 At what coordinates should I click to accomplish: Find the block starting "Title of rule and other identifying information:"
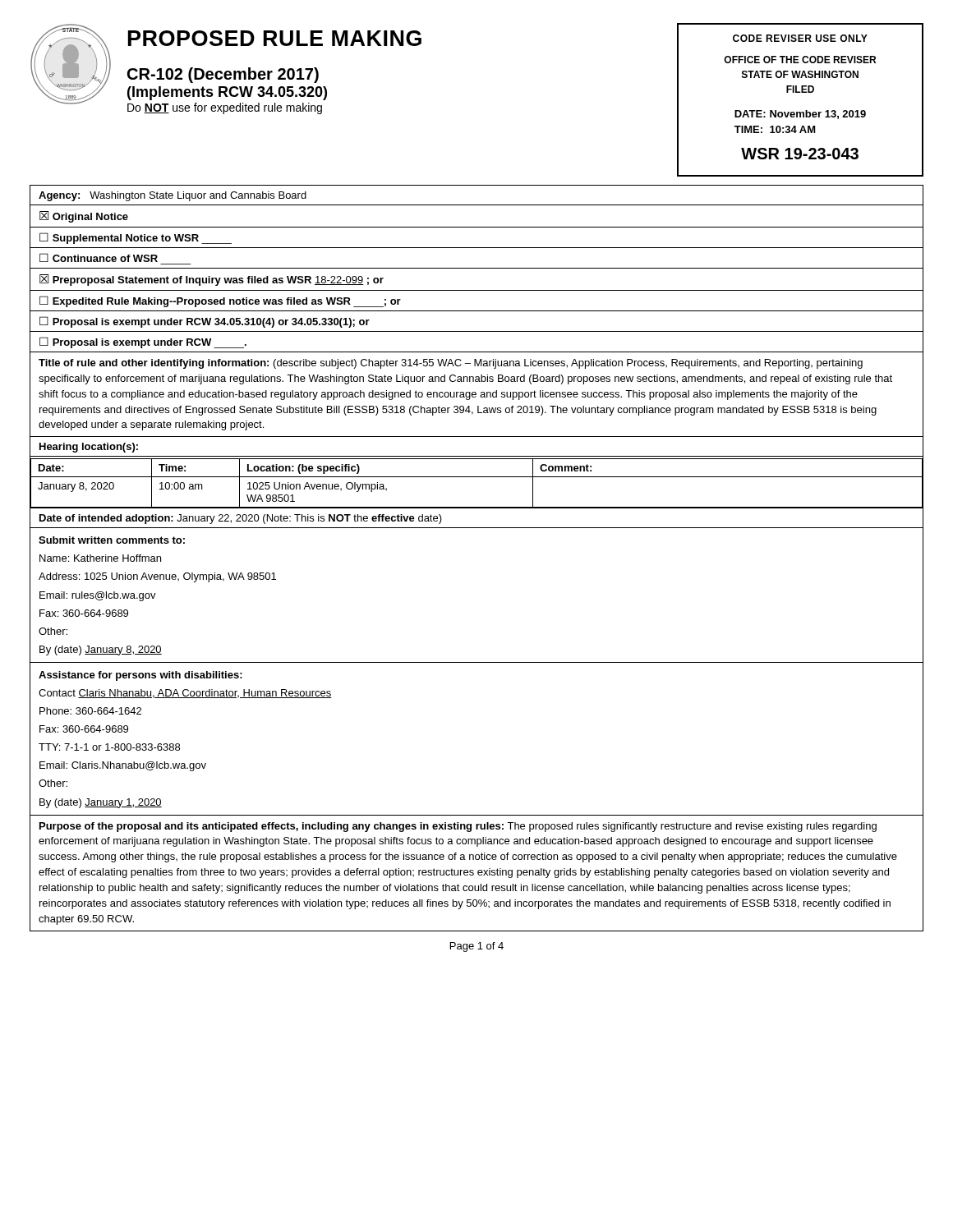coord(465,394)
